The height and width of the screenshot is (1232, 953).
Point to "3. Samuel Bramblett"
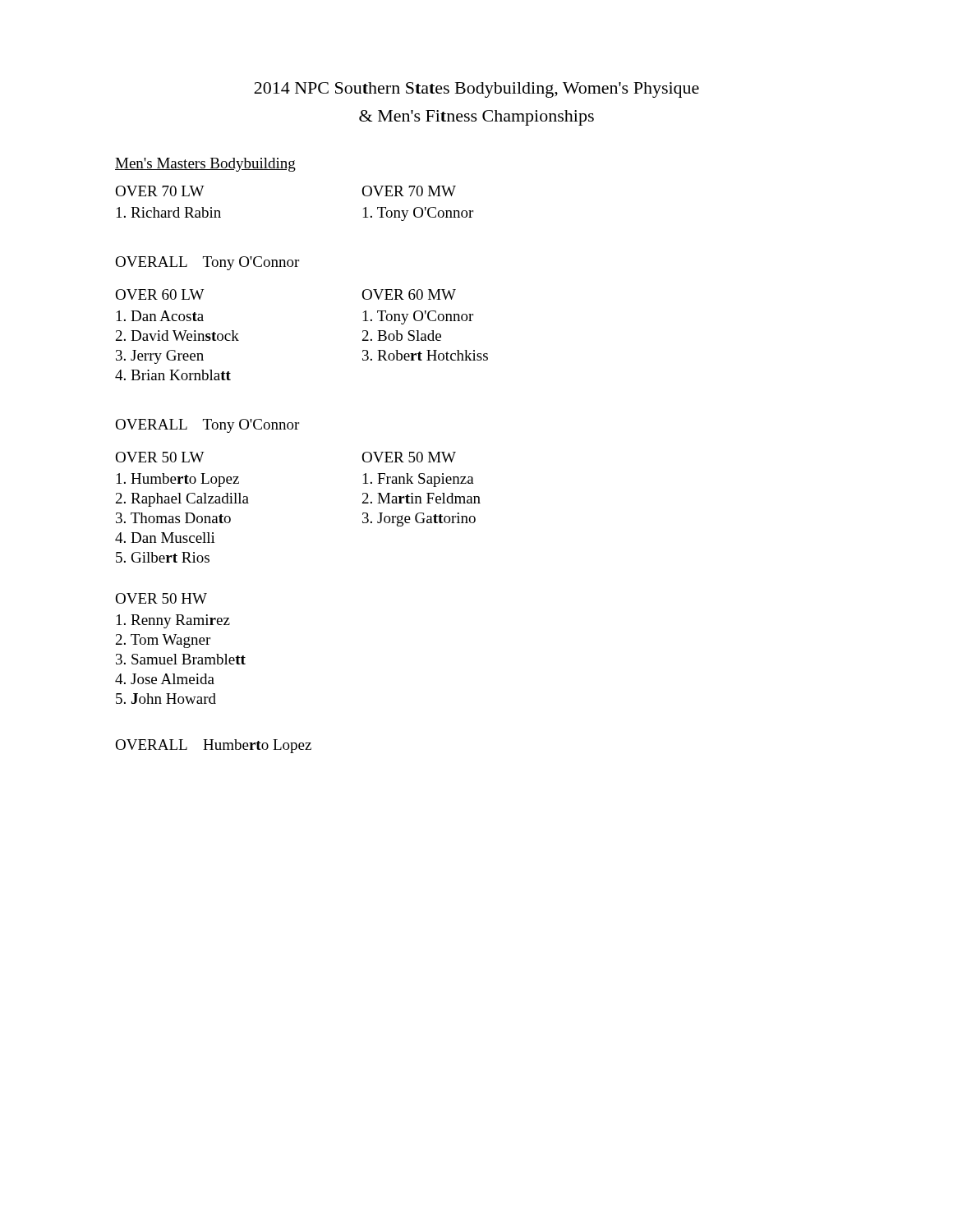pos(180,659)
